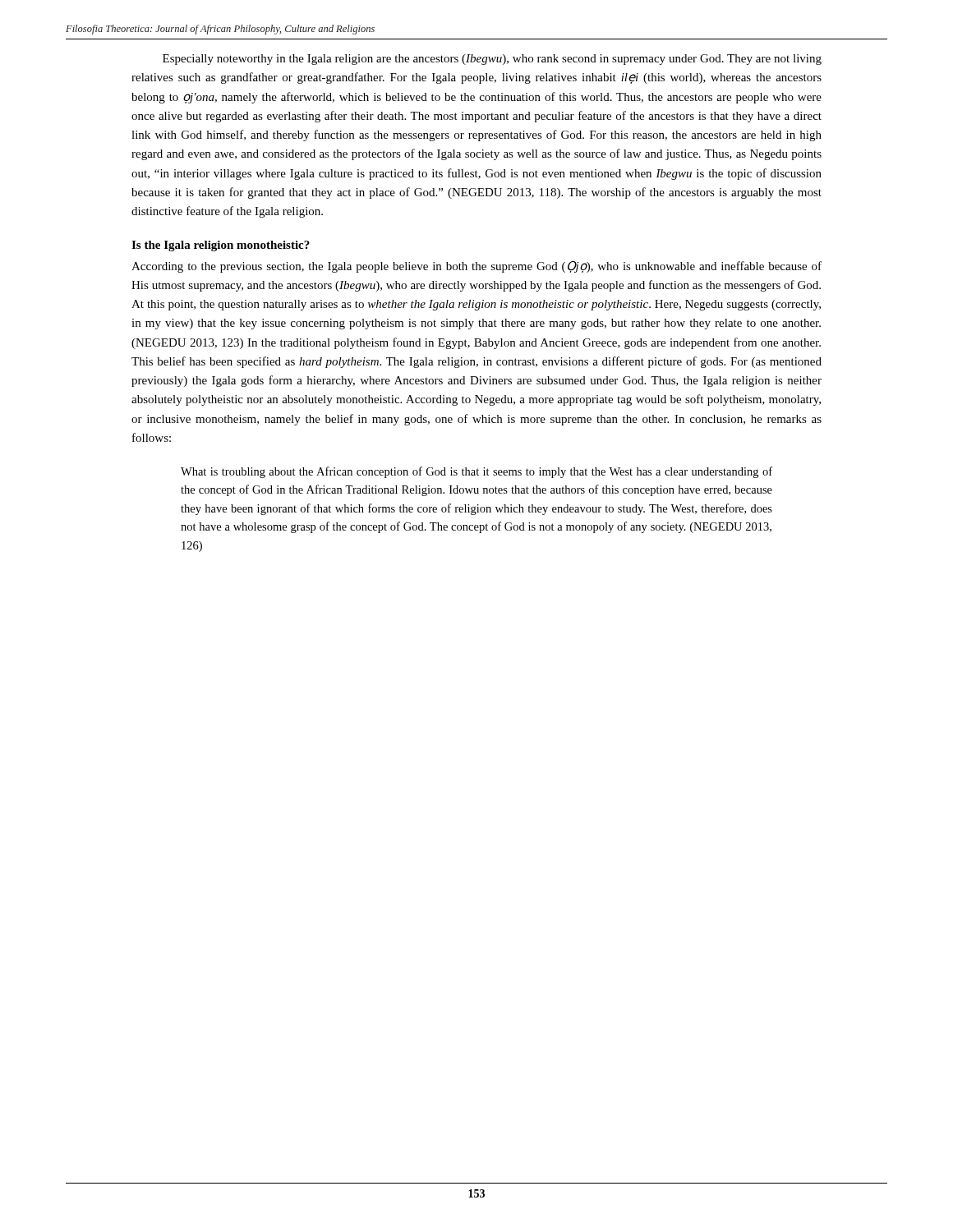Click on the text block with the text "What is troubling about the African conception"
The image size is (953, 1232).
pos(476,508)
